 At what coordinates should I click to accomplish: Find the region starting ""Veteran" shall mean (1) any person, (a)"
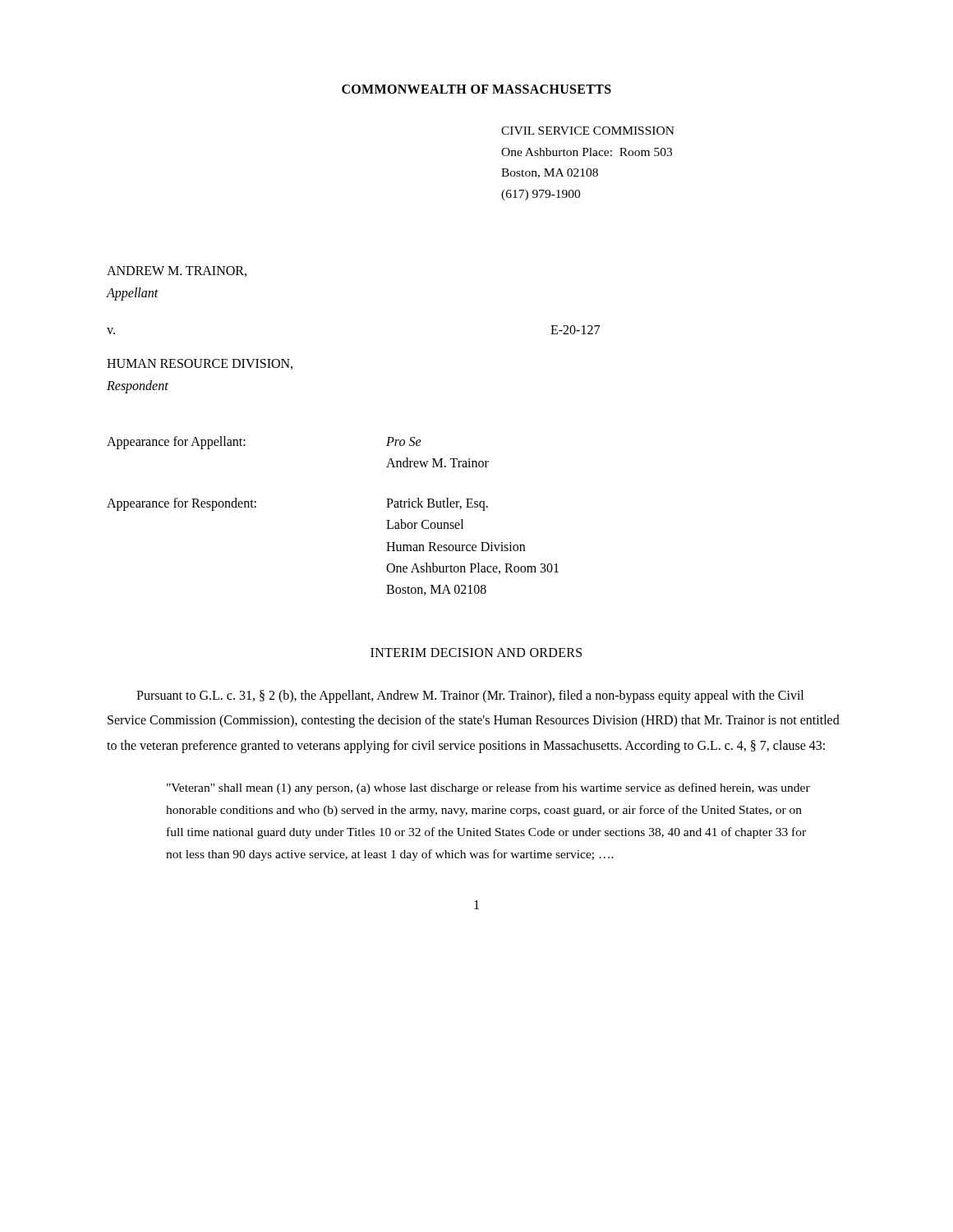[488, 821]
